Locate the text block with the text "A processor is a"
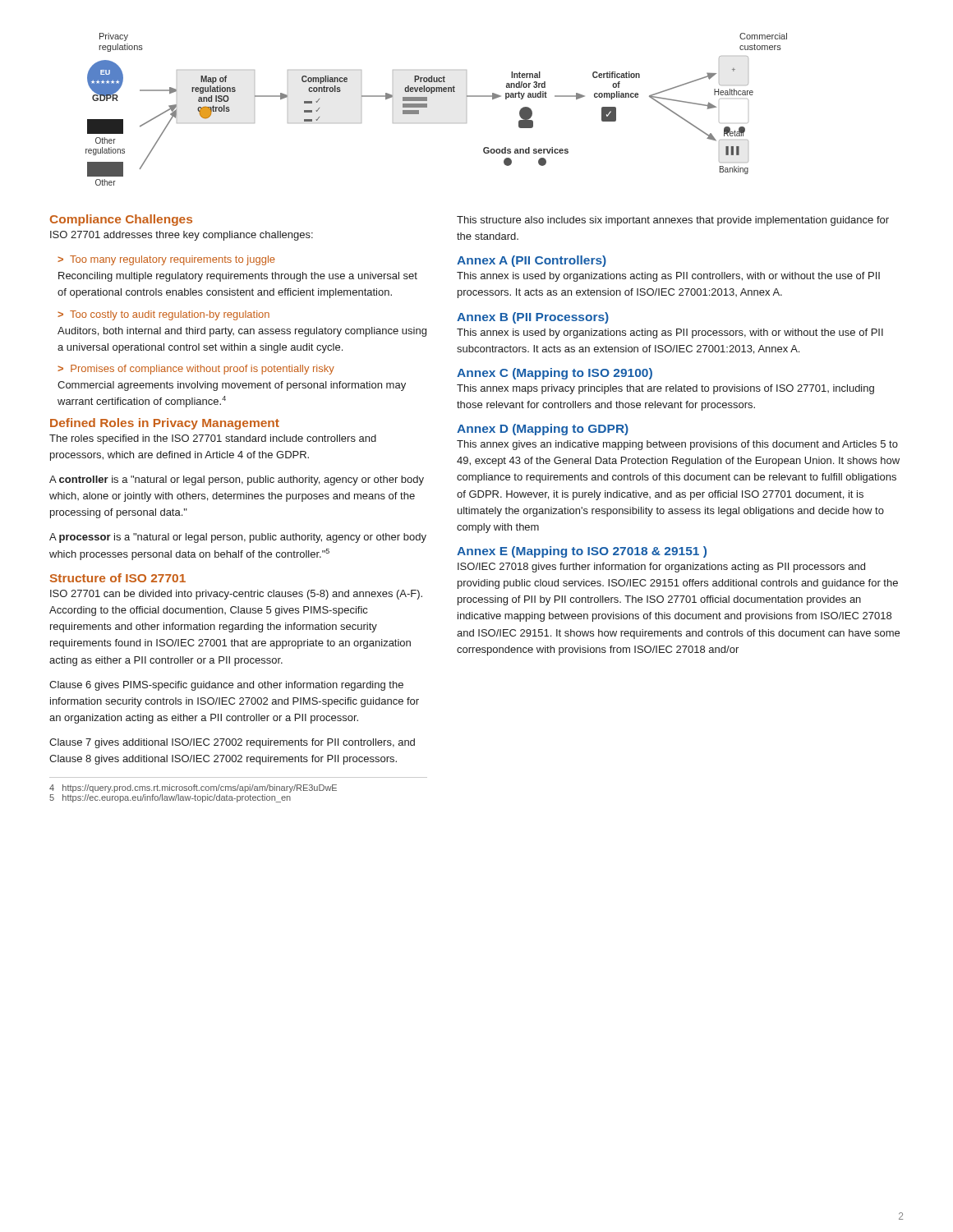Viewport: 953px width, 1232px height. point(238,546)
